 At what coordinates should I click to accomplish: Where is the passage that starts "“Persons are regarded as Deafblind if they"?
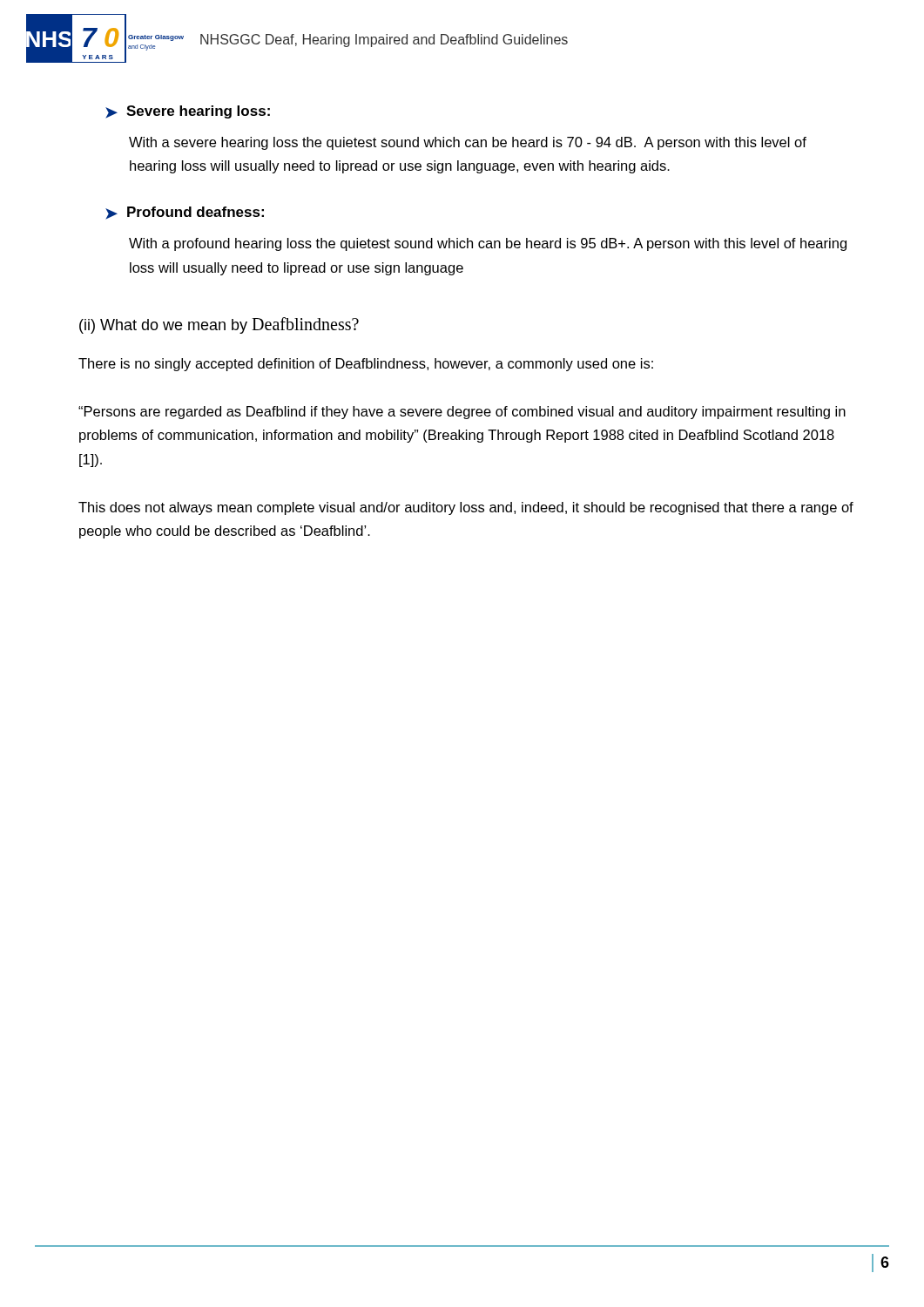(x=462, y=435)
